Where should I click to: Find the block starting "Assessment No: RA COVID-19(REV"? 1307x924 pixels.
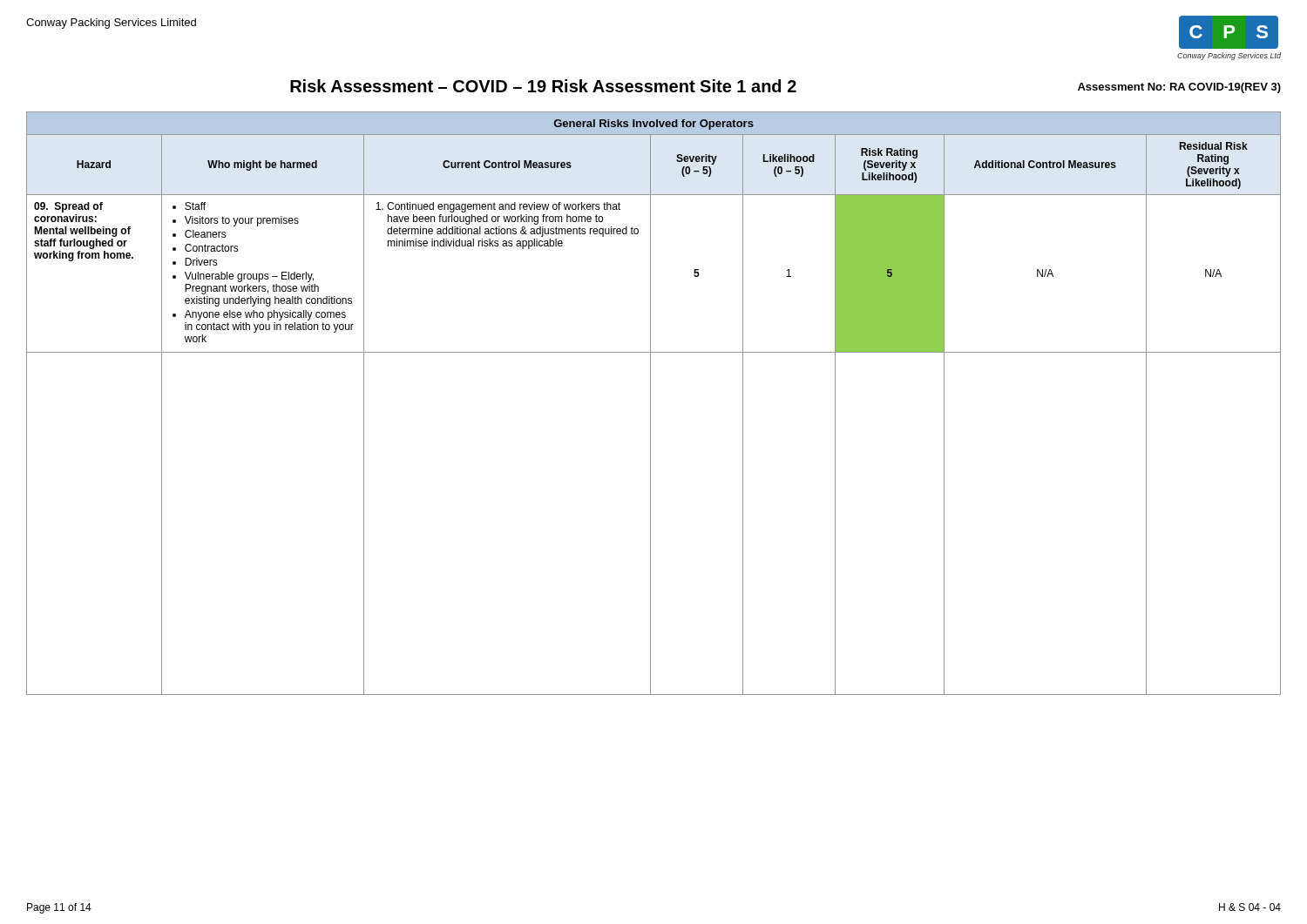coord(1179,87)
